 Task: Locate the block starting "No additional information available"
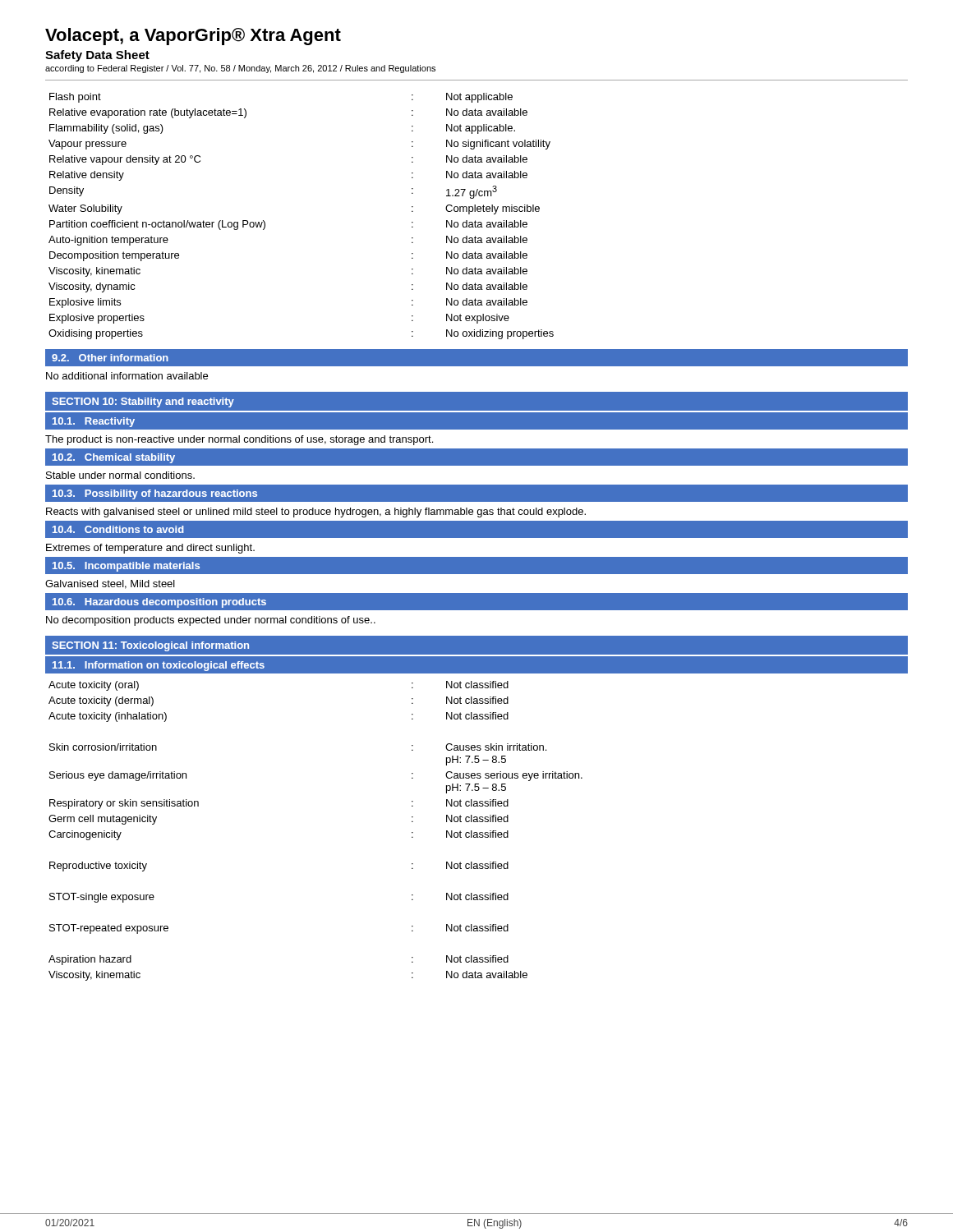coord(127,376)
